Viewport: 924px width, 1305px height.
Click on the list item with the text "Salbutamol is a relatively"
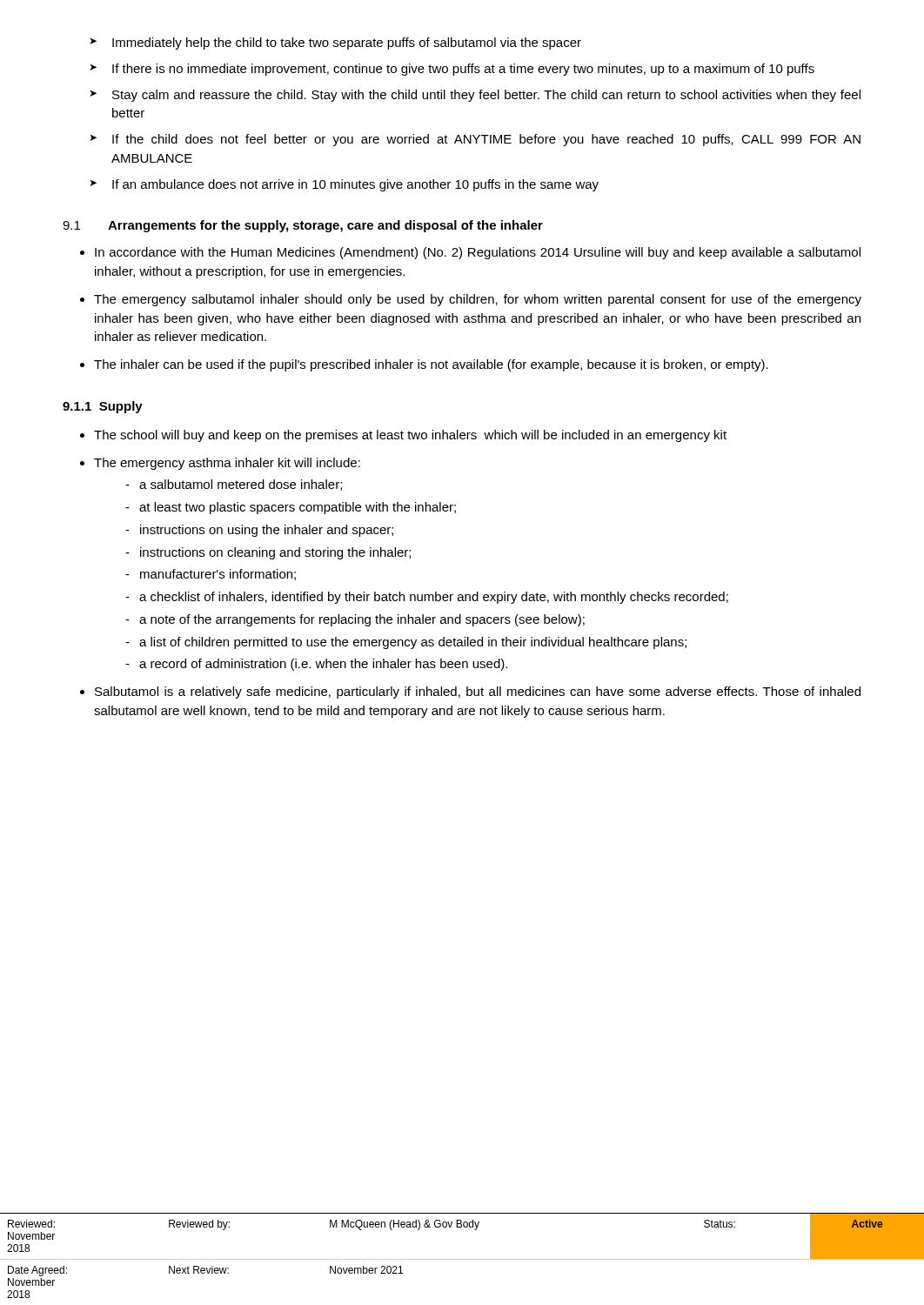[478, 701]
